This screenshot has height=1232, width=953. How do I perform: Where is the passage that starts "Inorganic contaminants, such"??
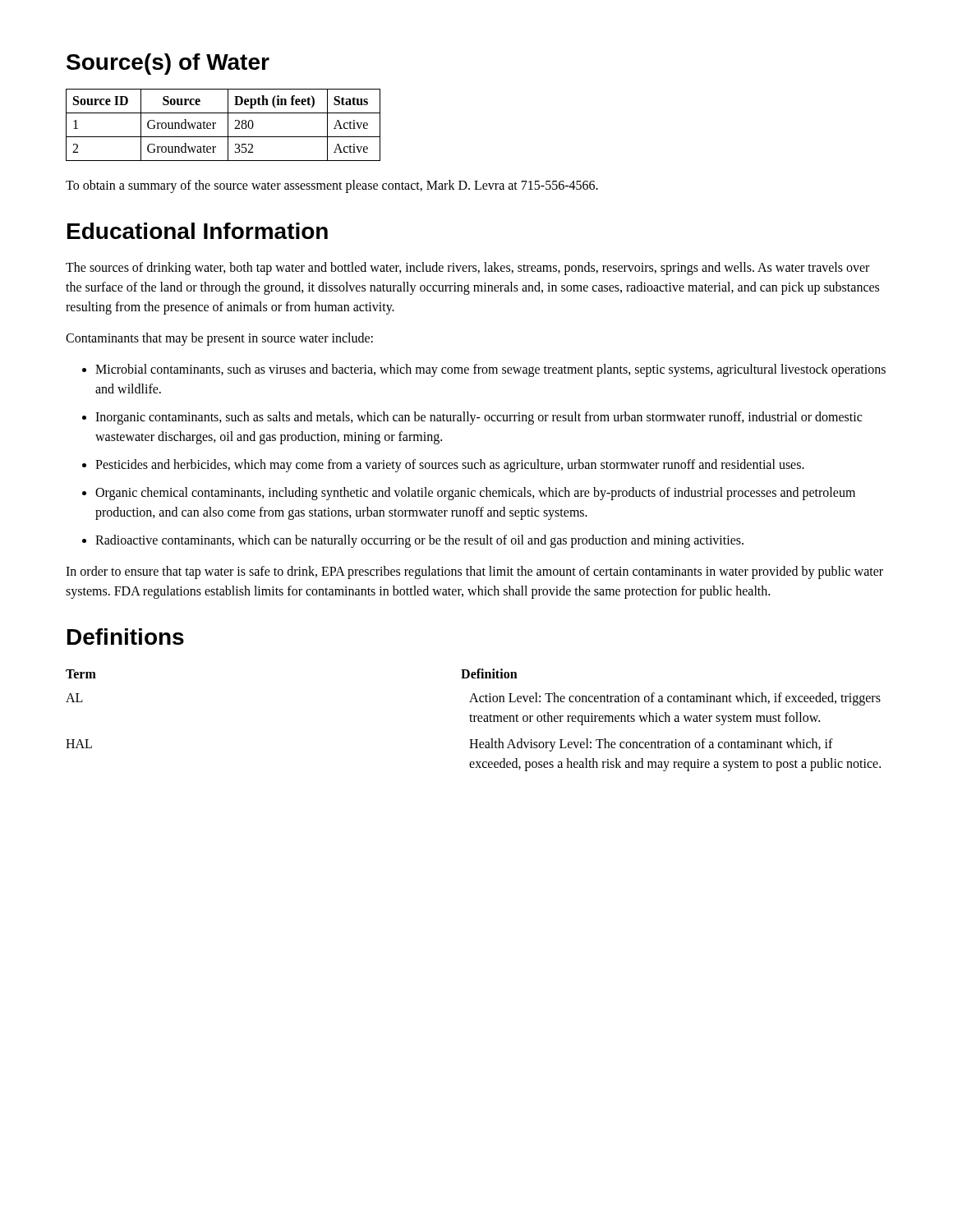(479, 427)
